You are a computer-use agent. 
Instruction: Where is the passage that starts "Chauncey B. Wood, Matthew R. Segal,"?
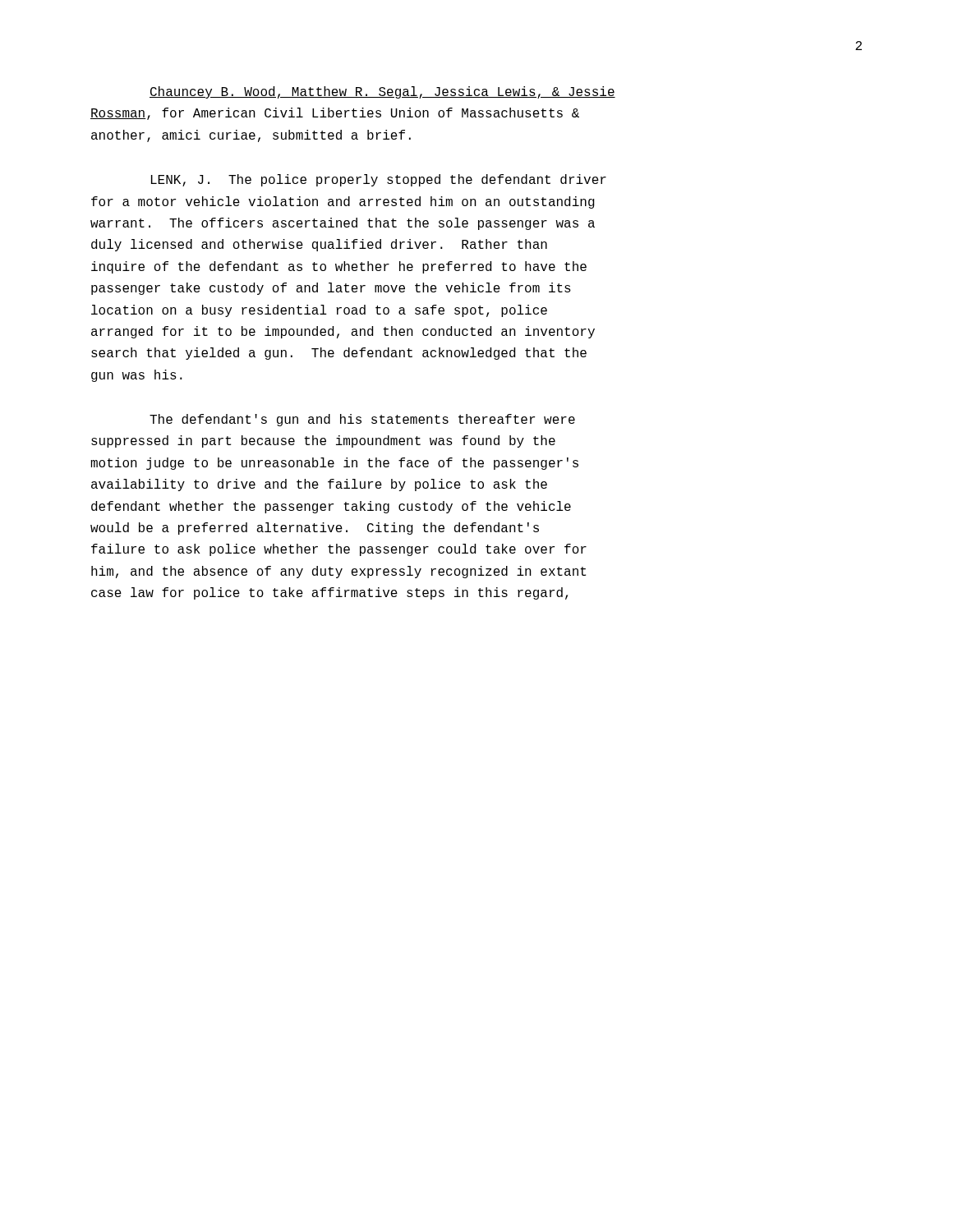[353, 114]
